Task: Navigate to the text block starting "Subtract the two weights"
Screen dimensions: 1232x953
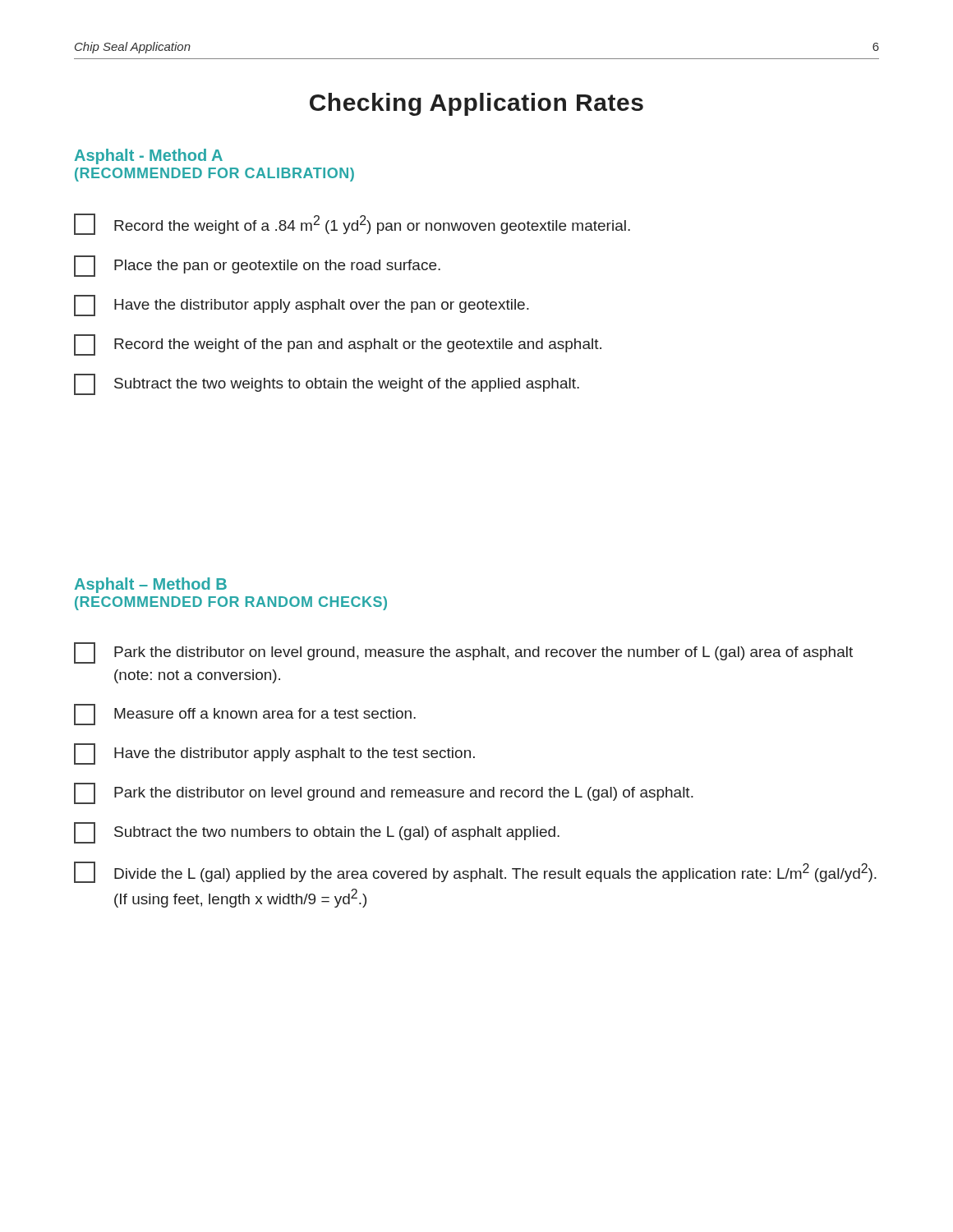Action: 476,383
